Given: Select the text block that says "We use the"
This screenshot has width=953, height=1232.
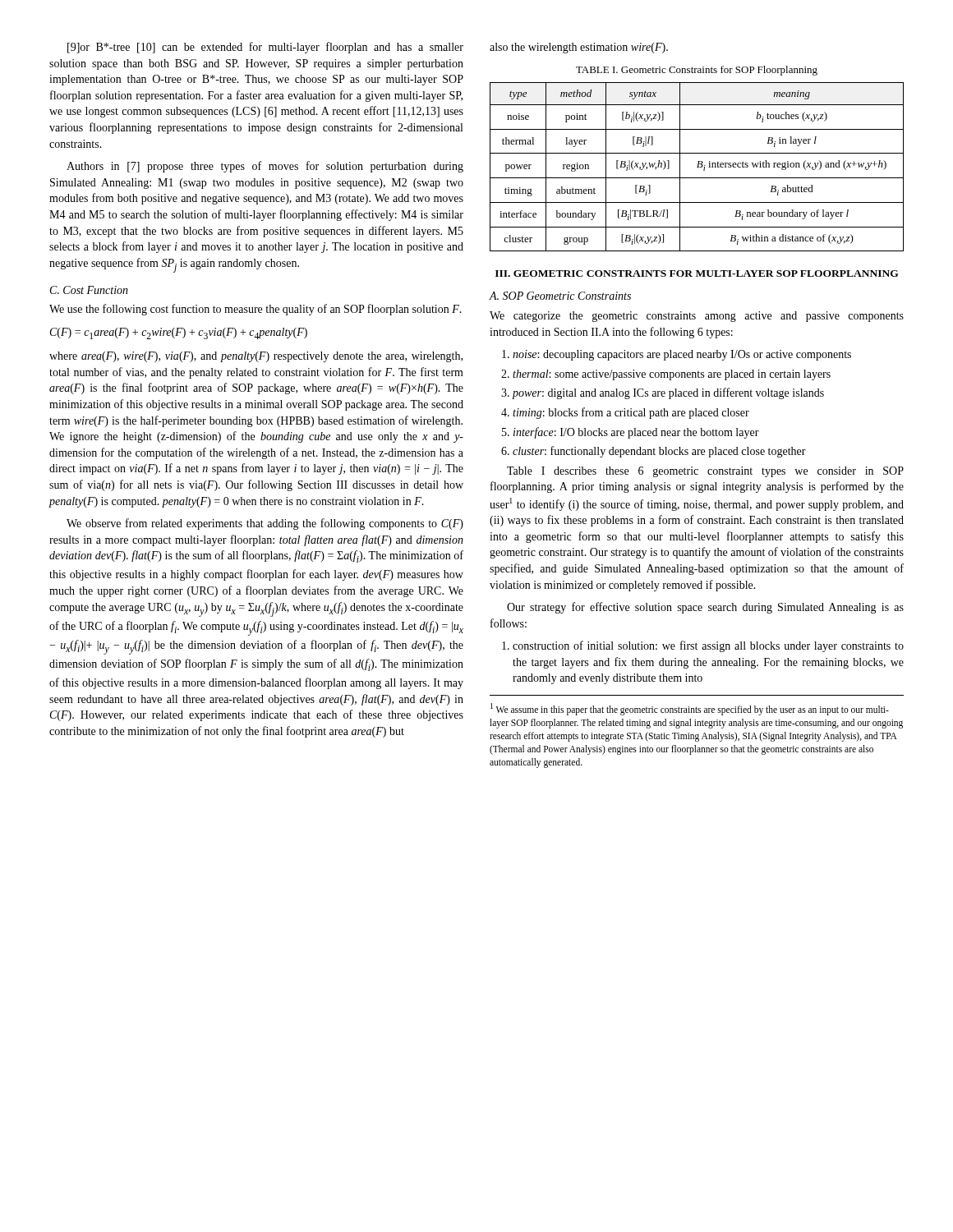Looking at the screenshot, I should click(256, 310).
